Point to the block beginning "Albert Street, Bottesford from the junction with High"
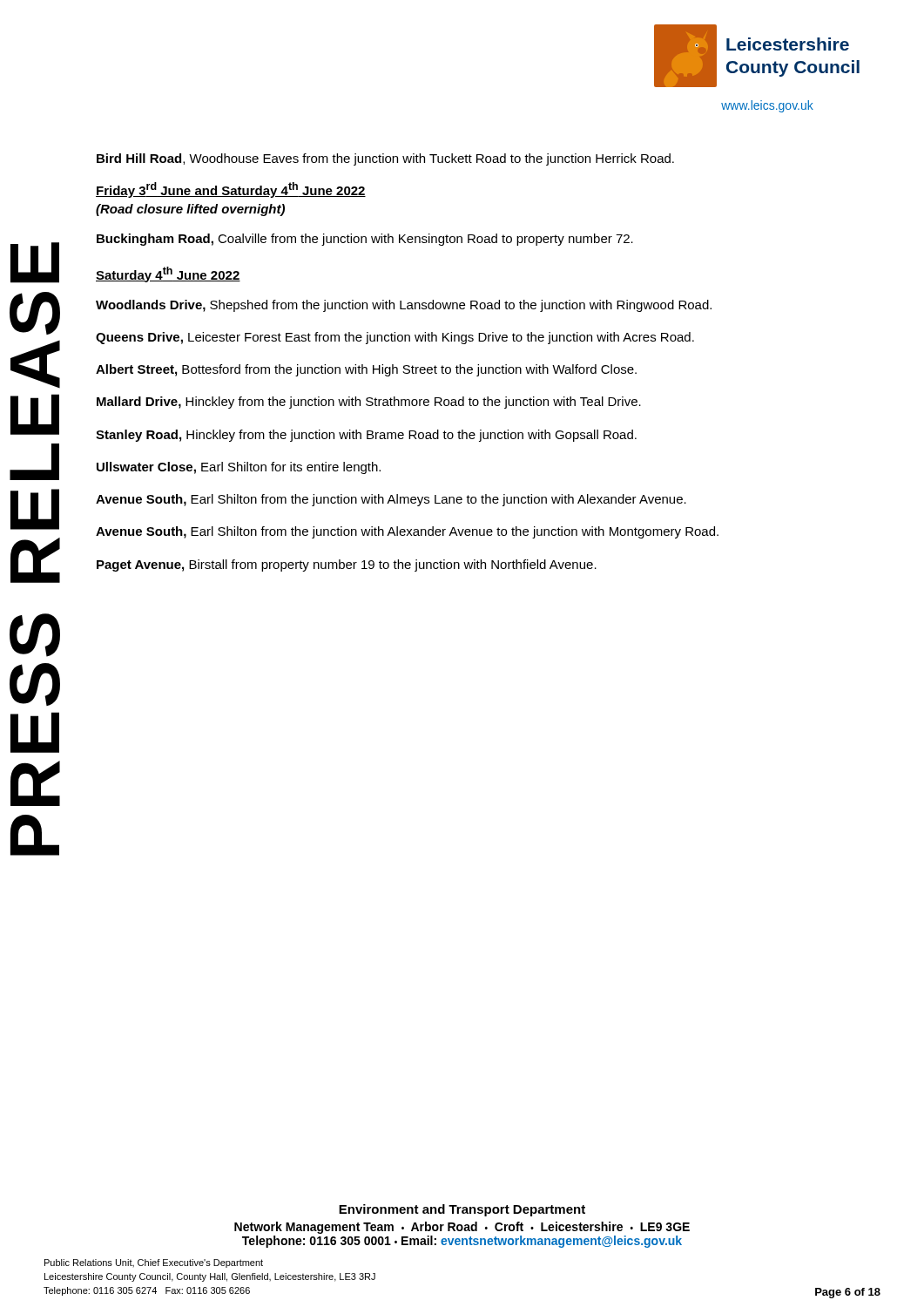 pos(462,369)
